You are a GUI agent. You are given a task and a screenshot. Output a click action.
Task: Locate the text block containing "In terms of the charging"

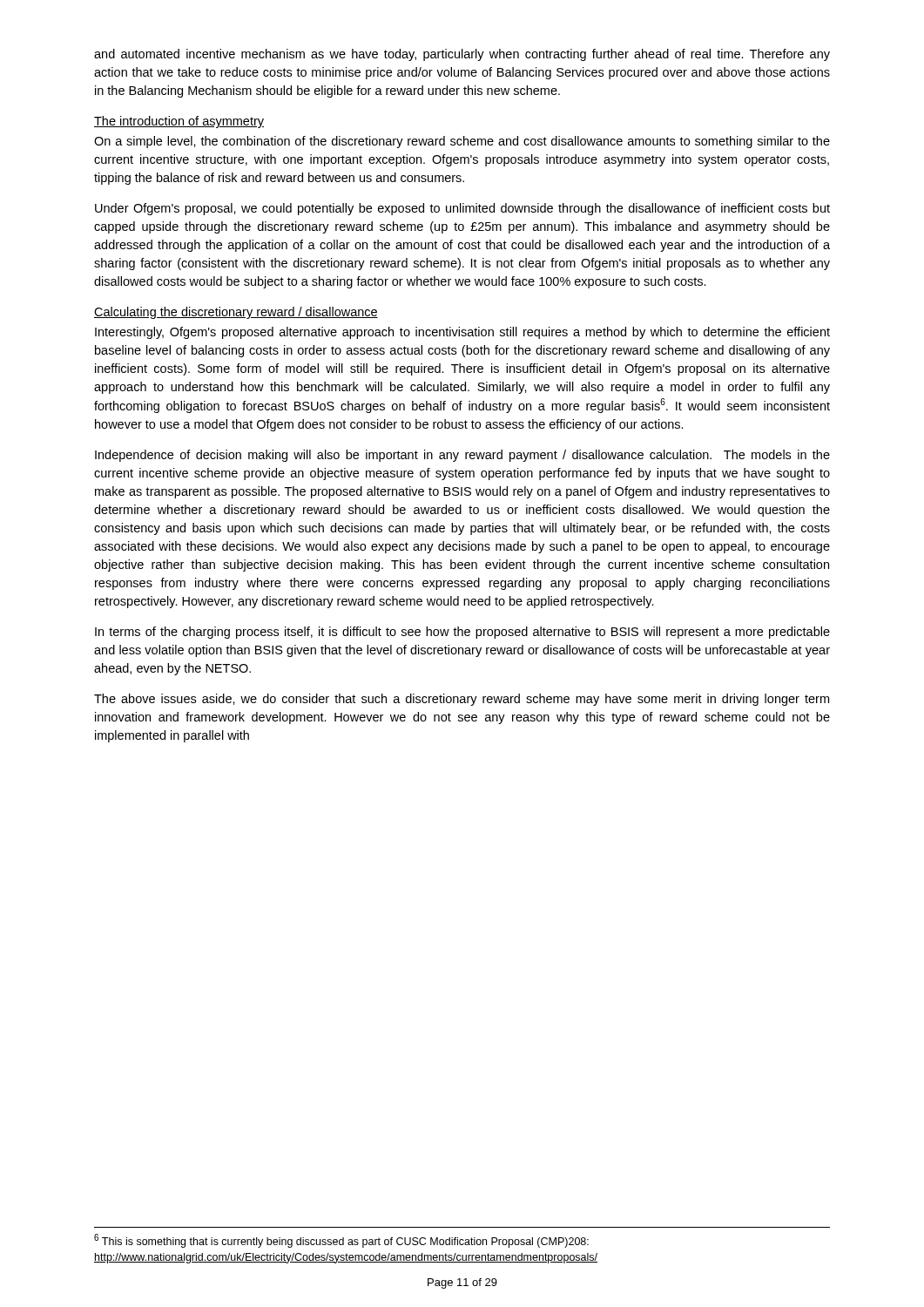pos(462,650)
